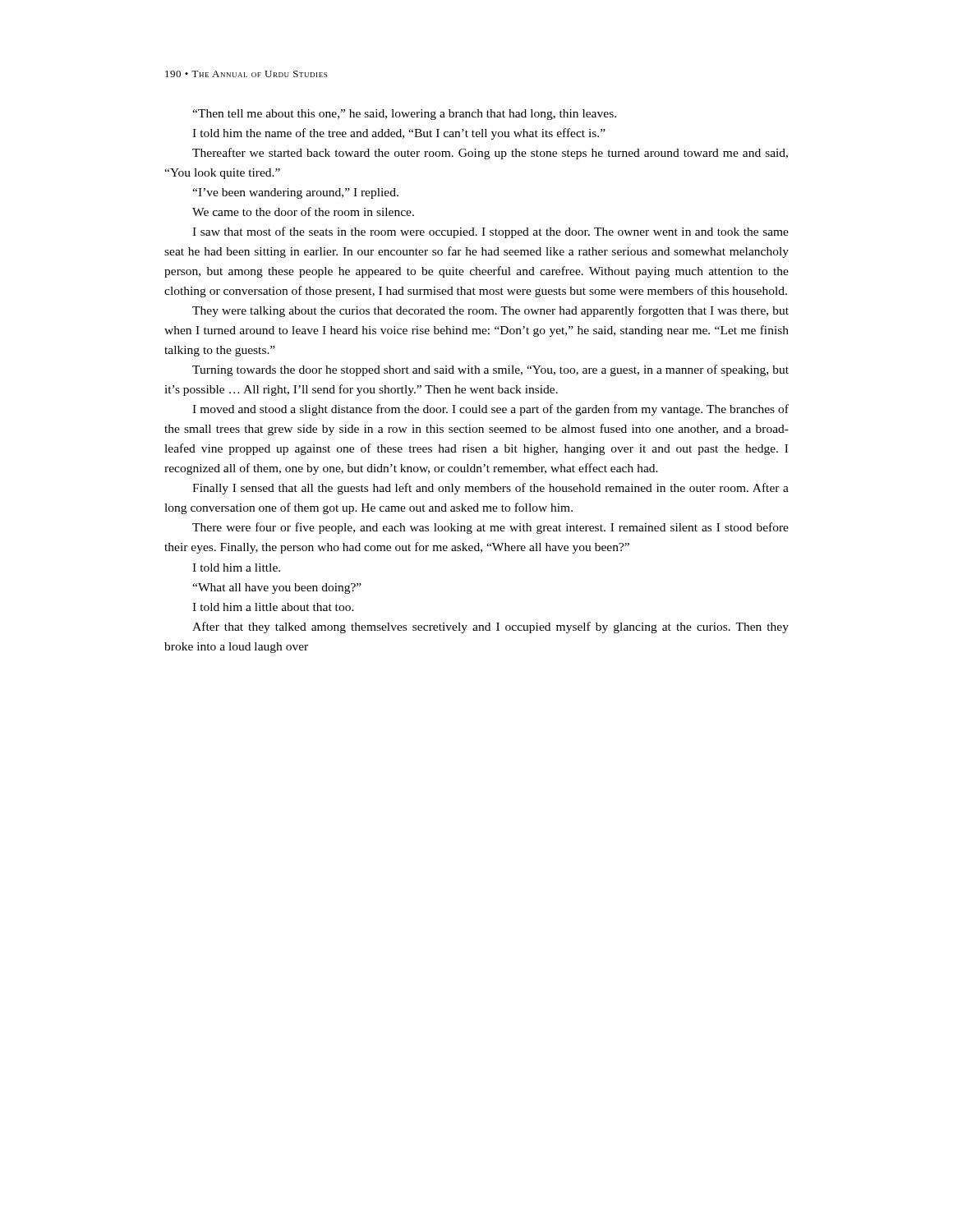Locate the block of text that opens with "I saw that most of the seats in"
953x1232 pixels.
click(476, 261)
